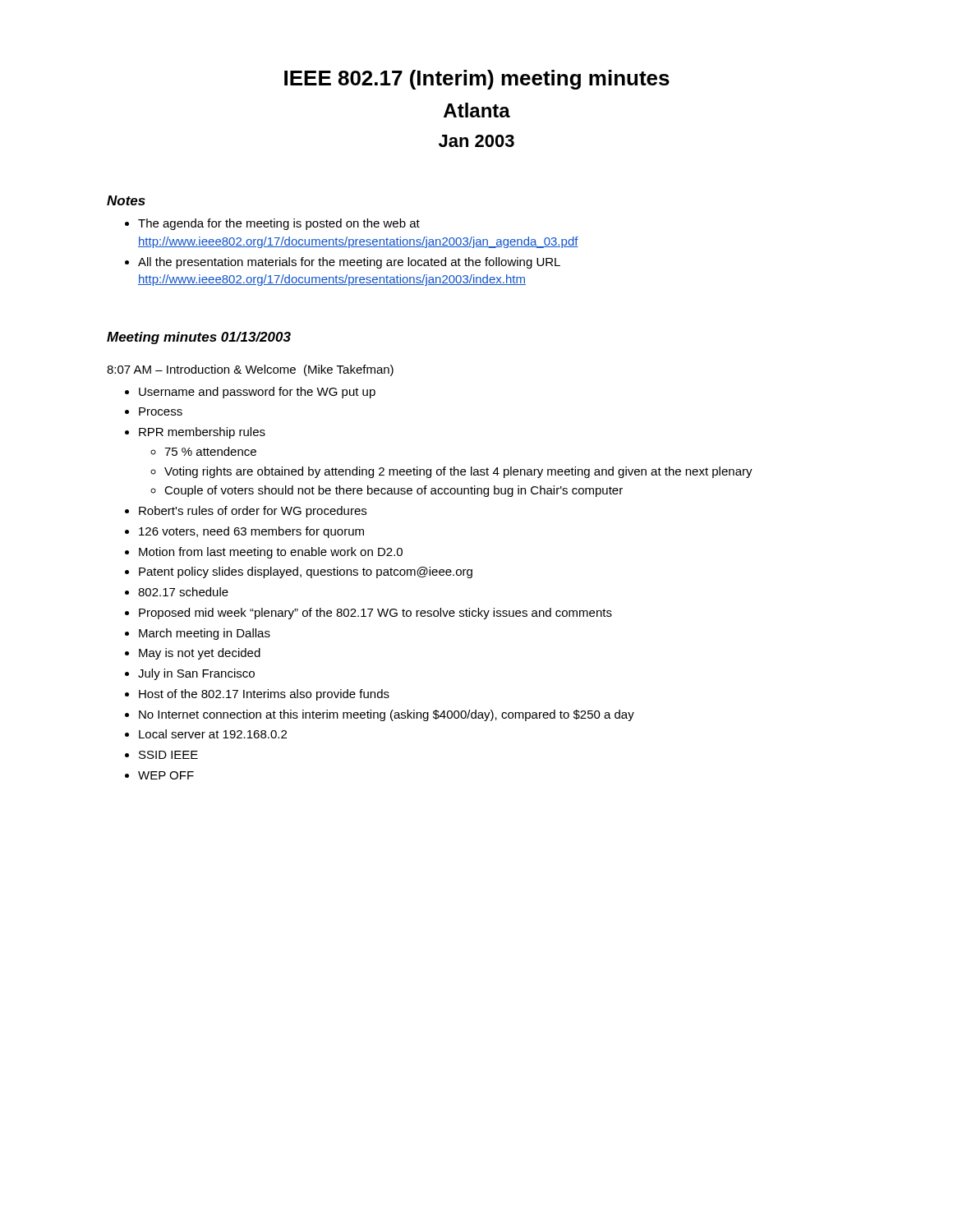Select the list item with the text "Patent policy slides displayed, questions to"
Screen dimensions: 1232x953
[306, 571]
